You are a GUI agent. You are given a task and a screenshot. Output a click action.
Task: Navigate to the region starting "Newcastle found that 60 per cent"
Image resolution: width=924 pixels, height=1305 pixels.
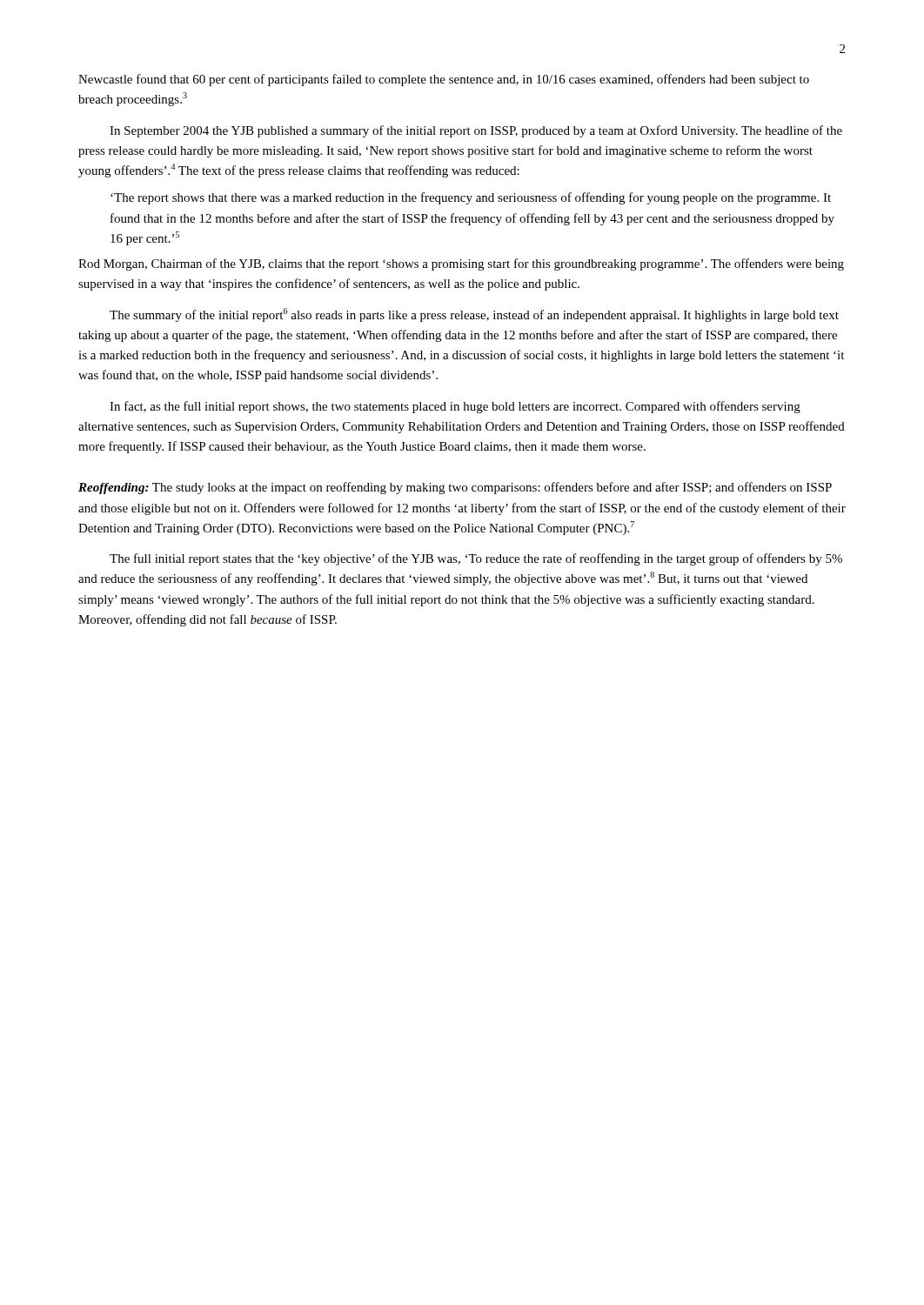tap(462, 90)
